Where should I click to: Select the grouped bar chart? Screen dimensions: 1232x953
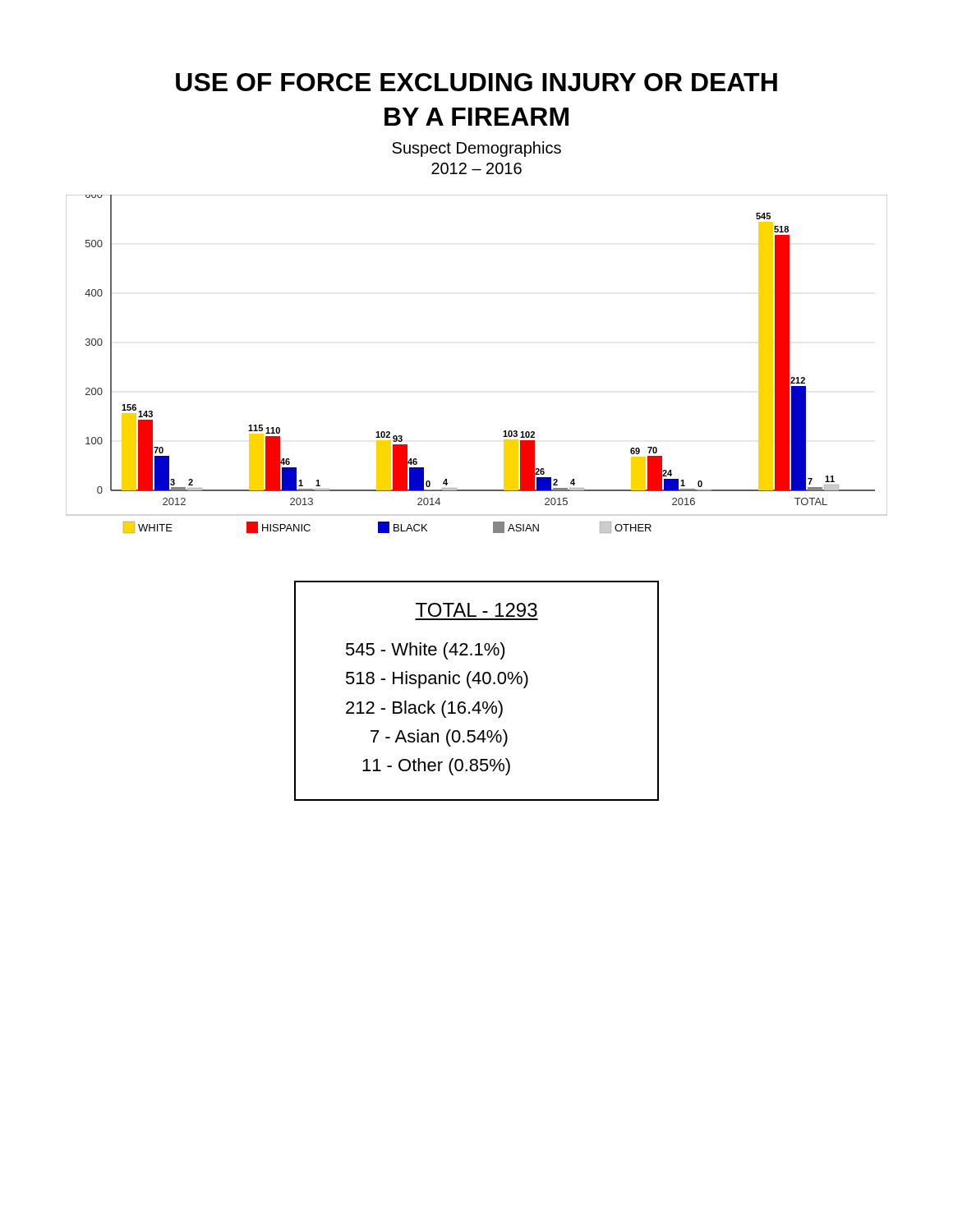476,371
